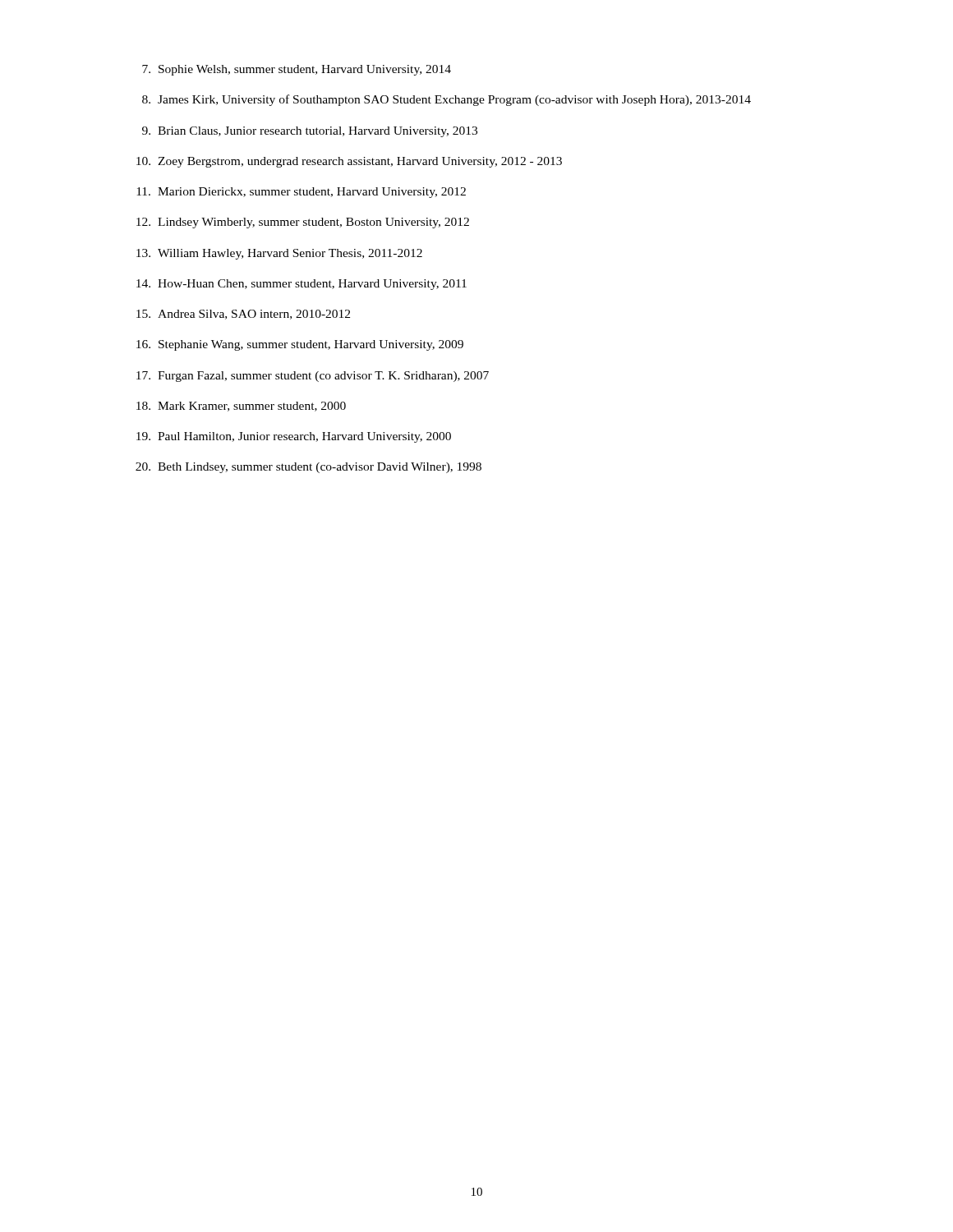The image size is (953, 1232).
Task: Click on the element starting "19. Paul Hamilton, Junior"
Action: click(294, 437)
